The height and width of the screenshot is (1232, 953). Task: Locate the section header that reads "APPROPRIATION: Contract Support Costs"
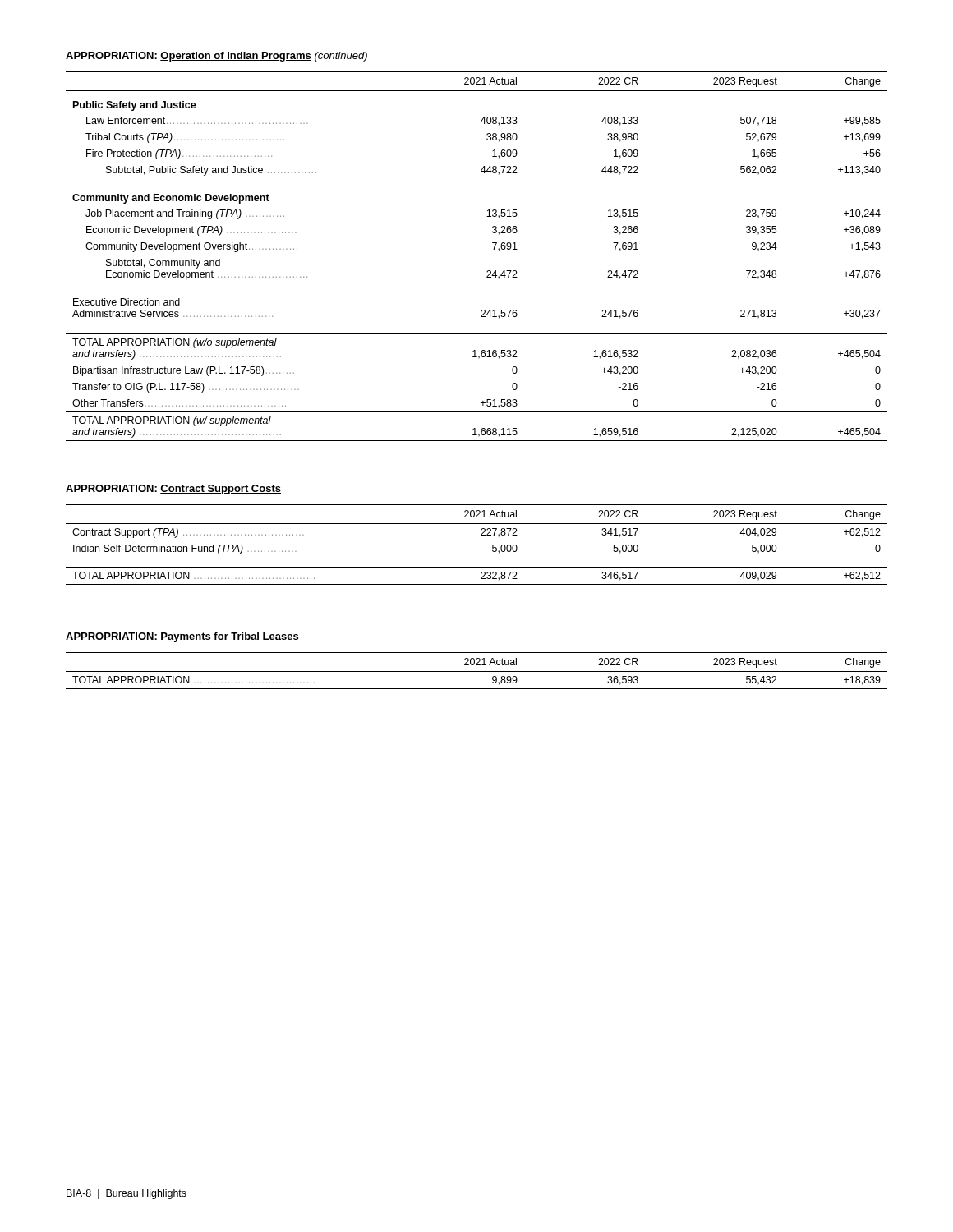(173, 488)
